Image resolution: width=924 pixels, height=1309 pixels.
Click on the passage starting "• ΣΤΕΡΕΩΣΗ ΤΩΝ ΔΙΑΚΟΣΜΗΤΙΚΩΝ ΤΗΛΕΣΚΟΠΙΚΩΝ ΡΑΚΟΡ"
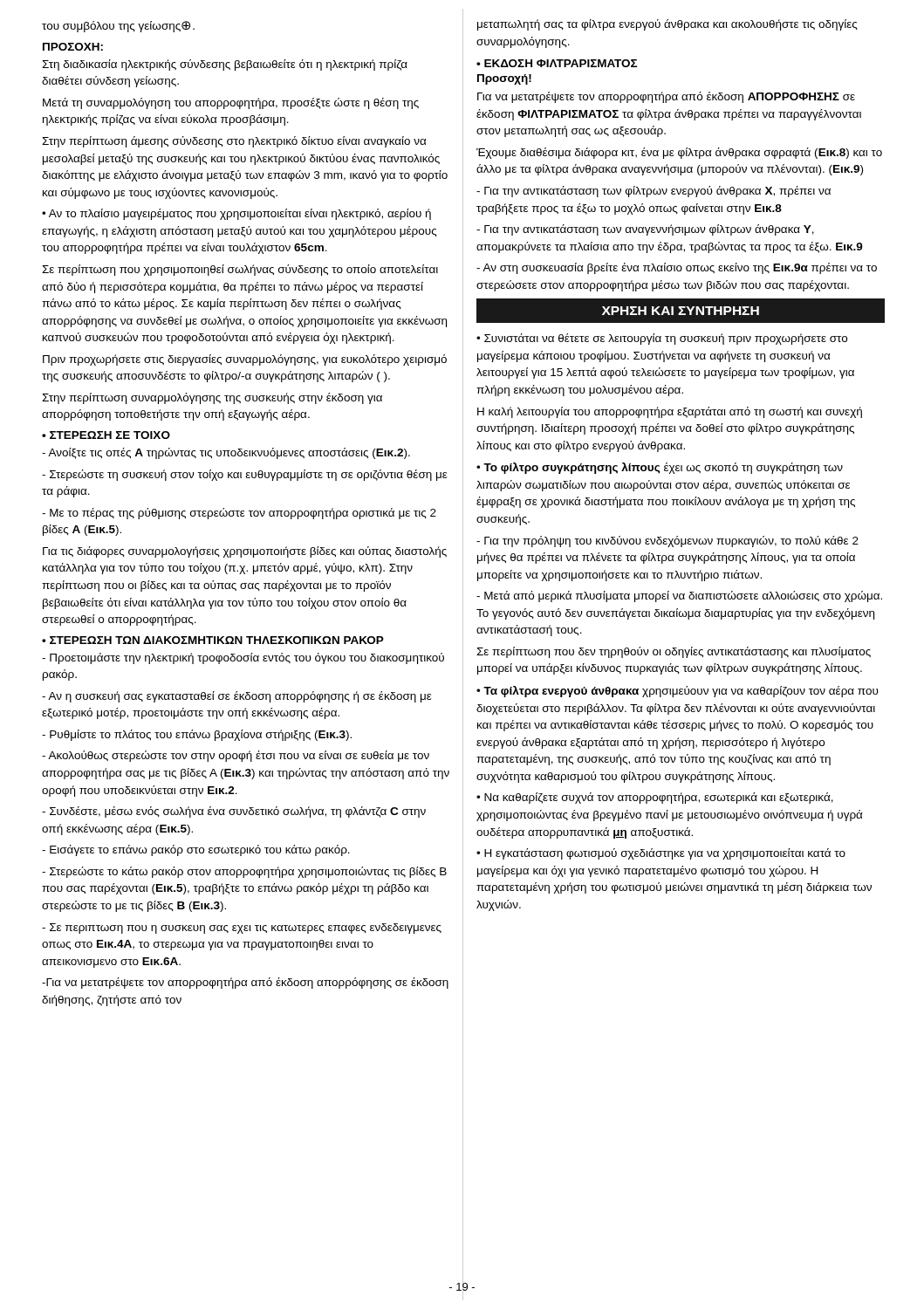coord(213,640)
